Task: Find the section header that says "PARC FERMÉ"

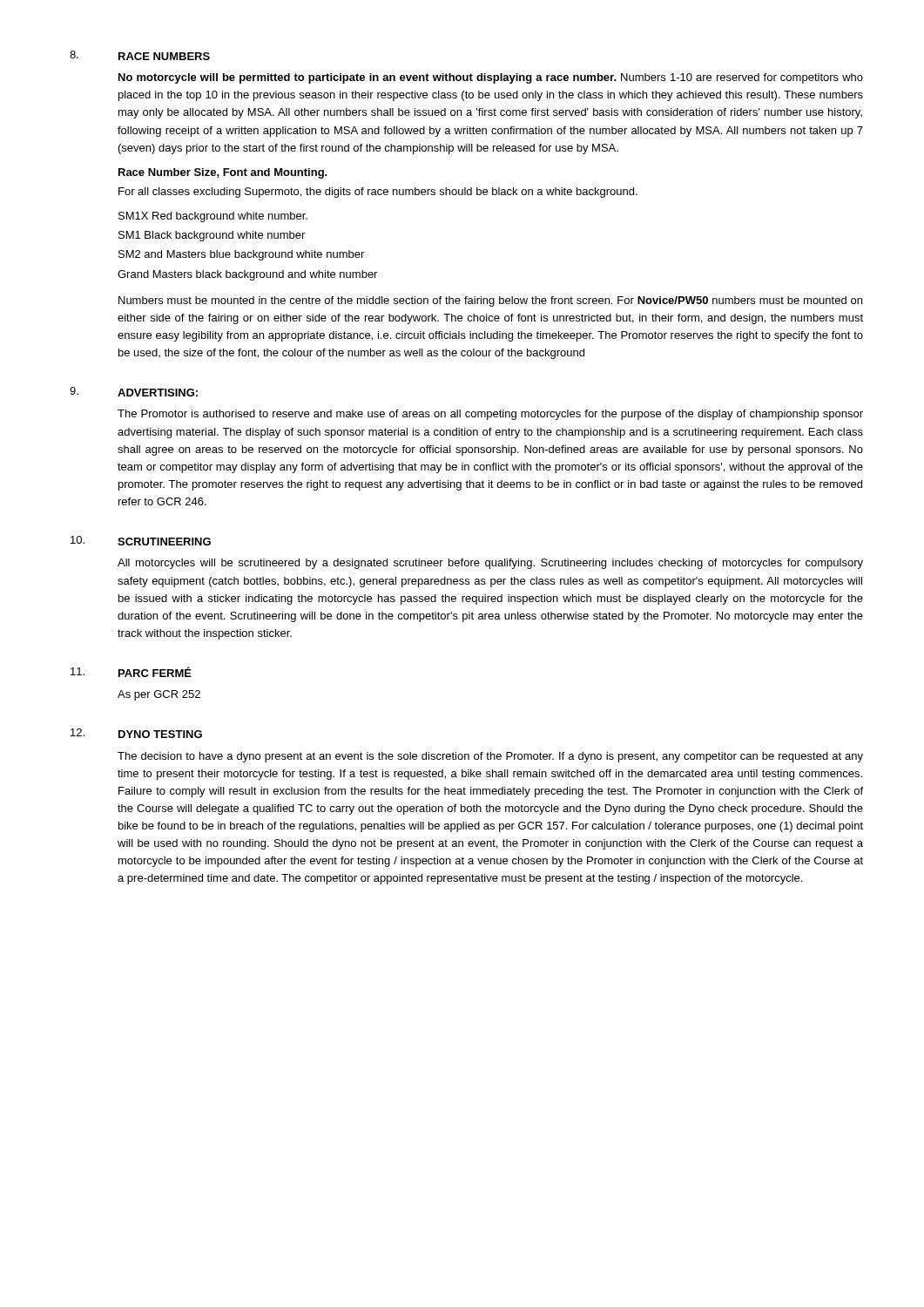Action: coord(155,673)
